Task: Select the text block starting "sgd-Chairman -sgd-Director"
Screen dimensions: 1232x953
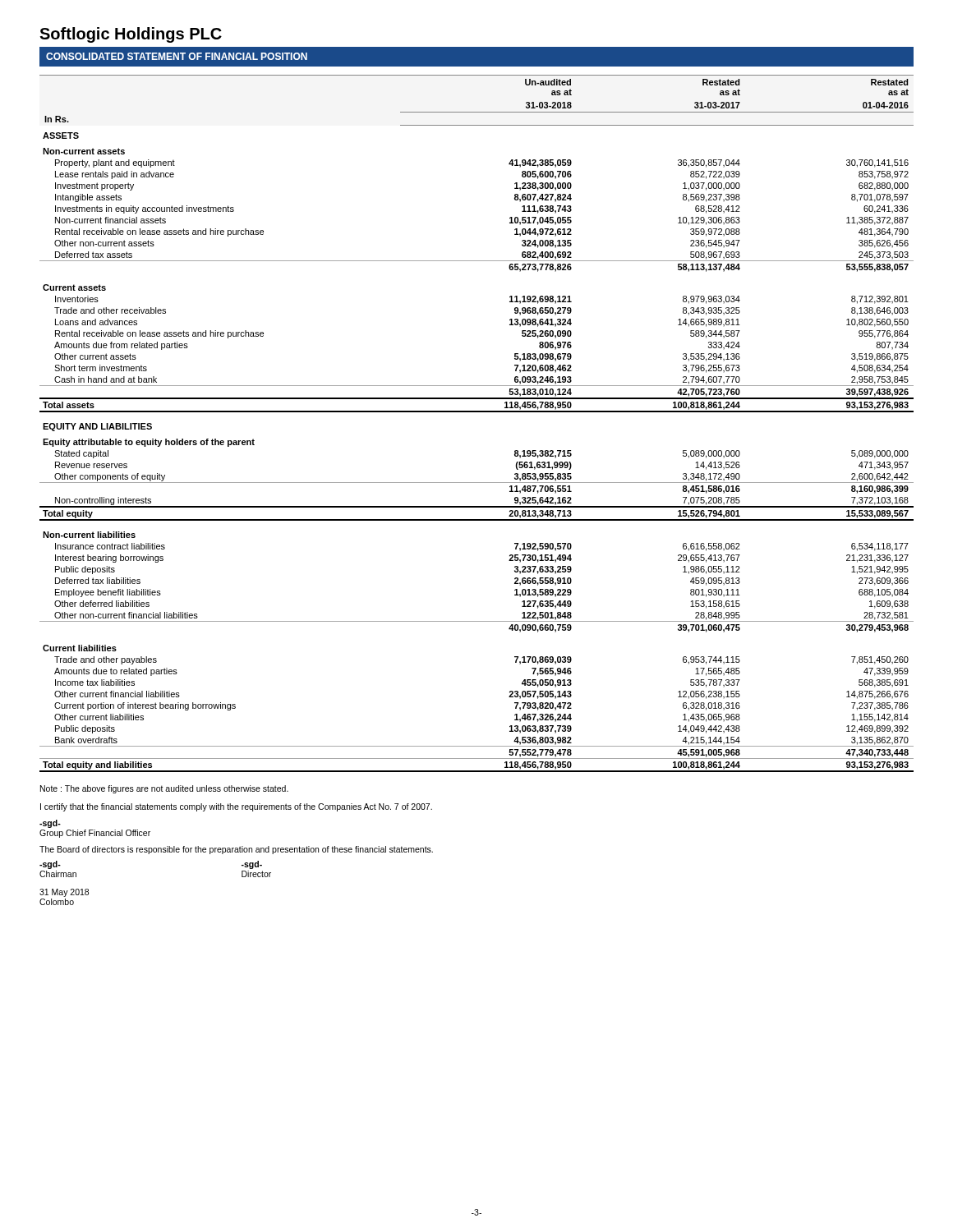Action: (47, 864)
